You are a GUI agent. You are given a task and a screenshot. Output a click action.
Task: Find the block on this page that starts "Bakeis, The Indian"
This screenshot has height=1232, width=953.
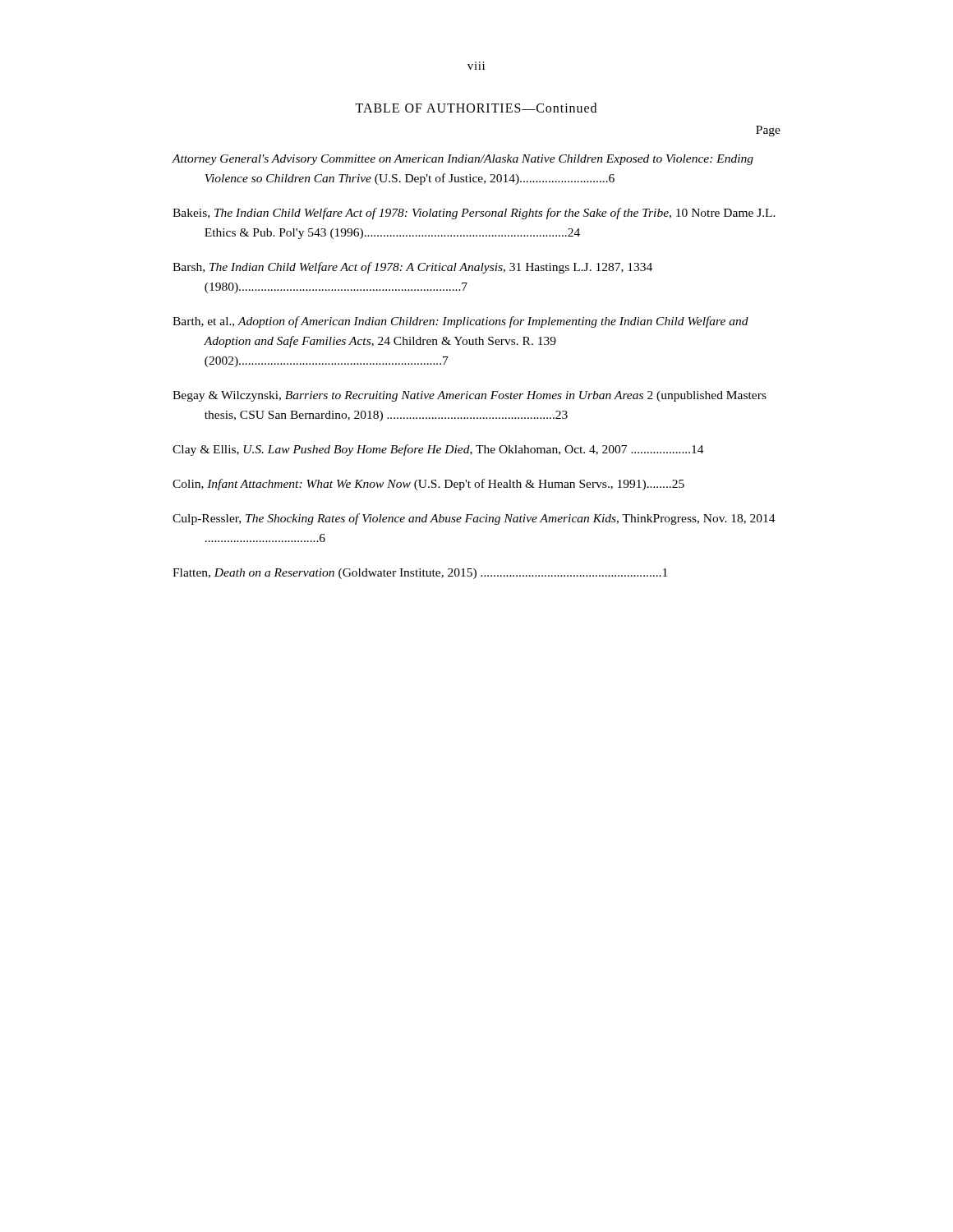click(x=474, y=222)
